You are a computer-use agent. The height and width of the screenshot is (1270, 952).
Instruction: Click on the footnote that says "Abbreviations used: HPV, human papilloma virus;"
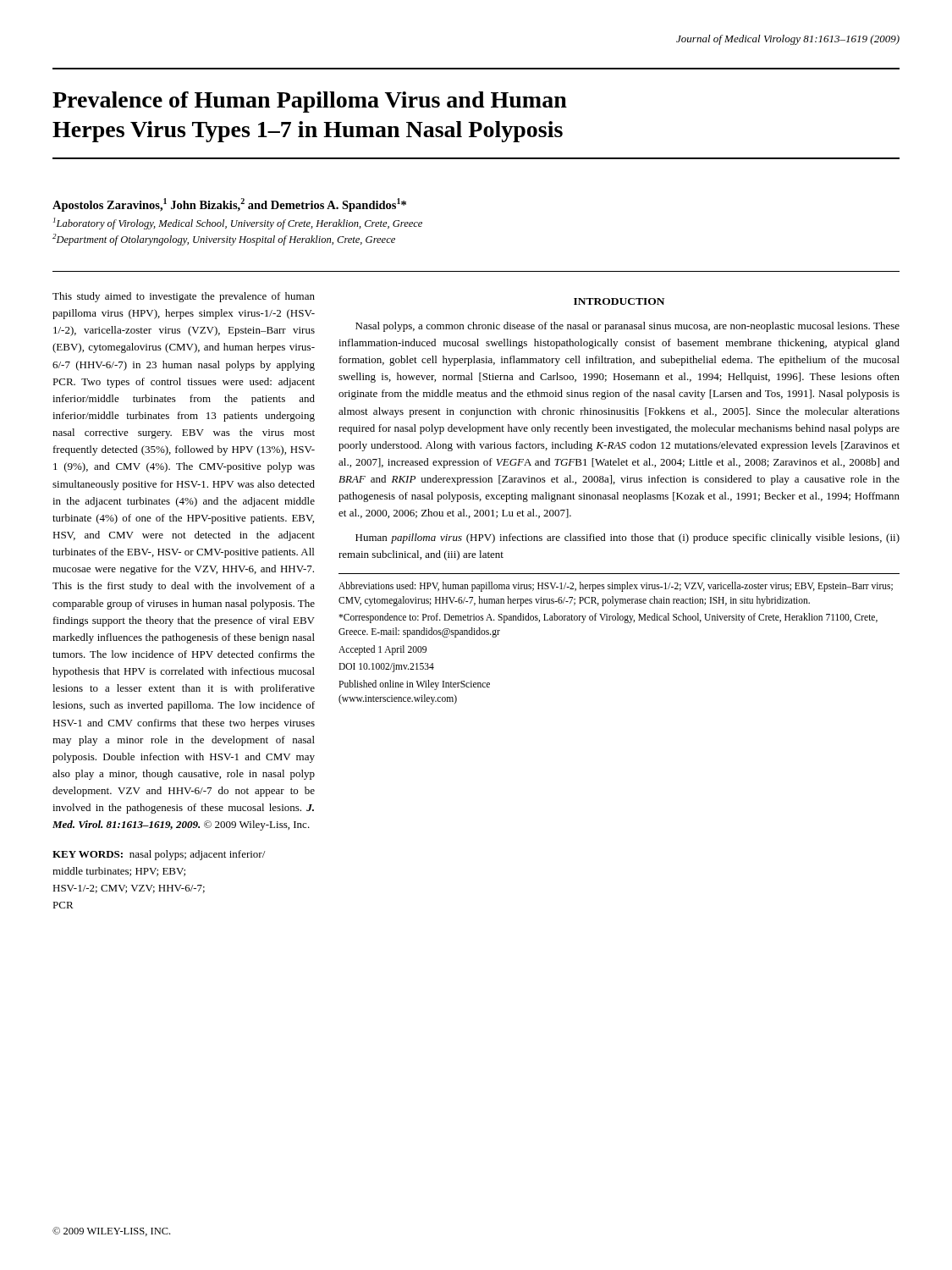pyautogui.click(x=619, y=593)
